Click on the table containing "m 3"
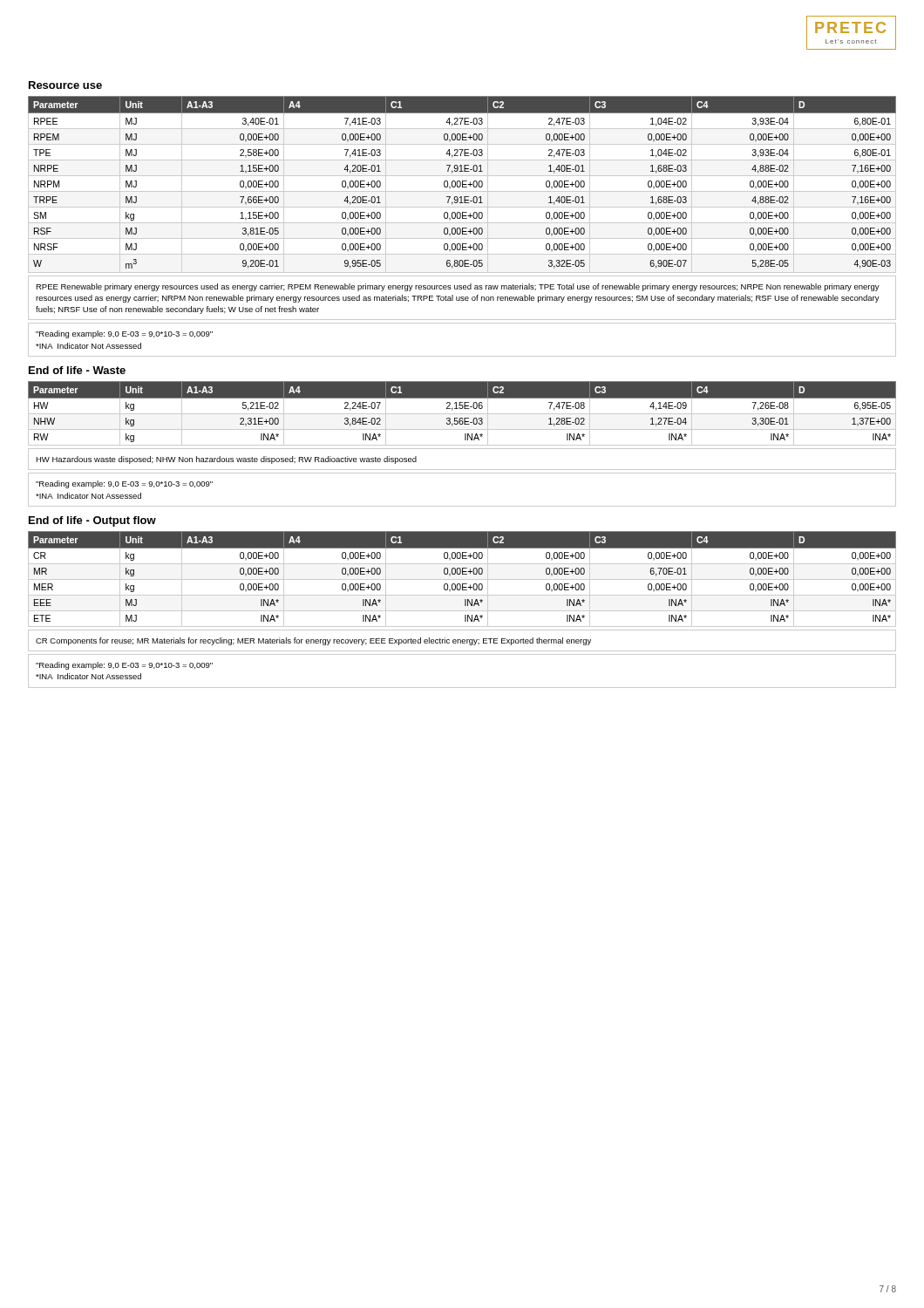 pos(462,184)
